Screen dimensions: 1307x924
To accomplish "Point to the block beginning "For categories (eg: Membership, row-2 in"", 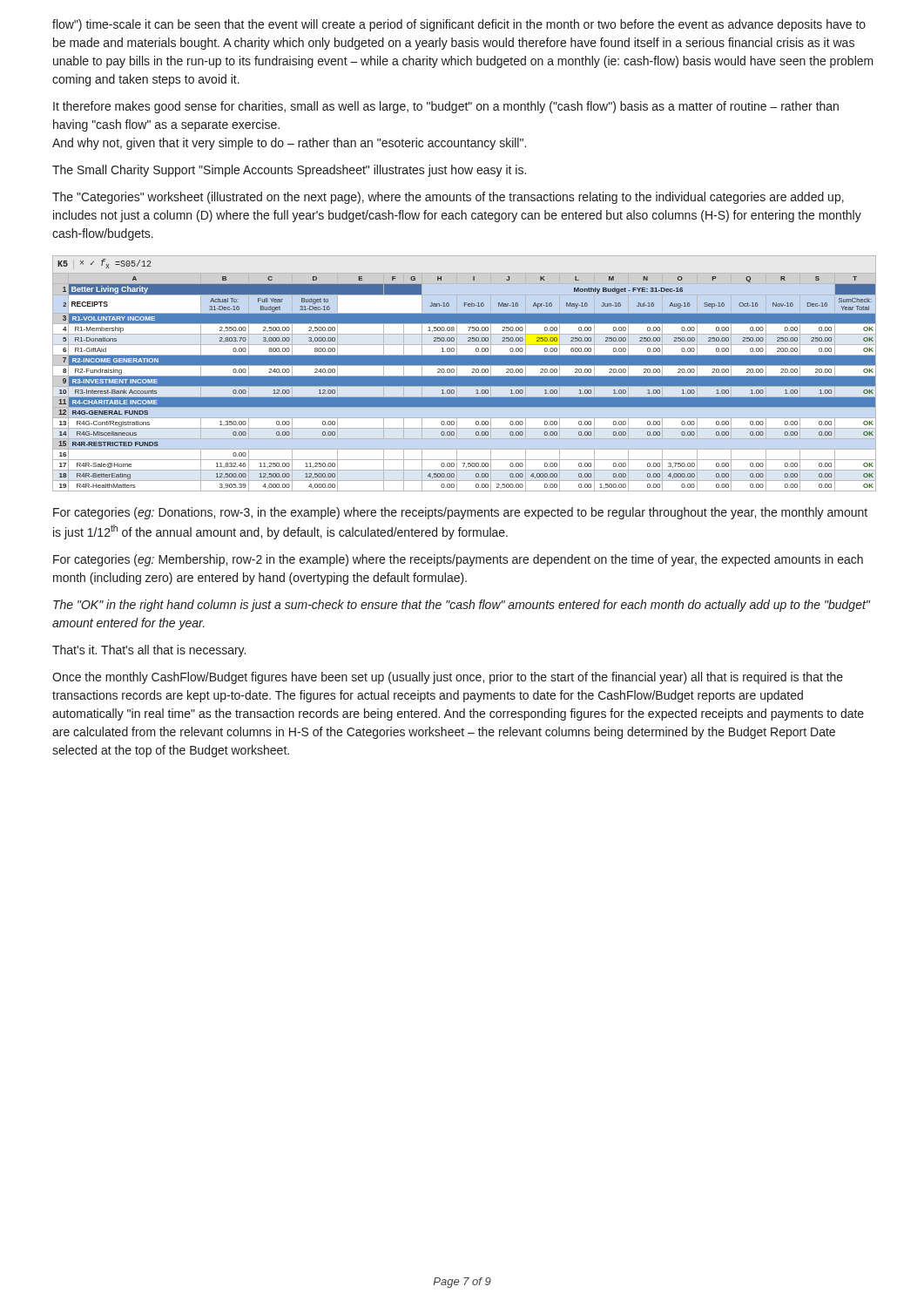I will [464, 569].
